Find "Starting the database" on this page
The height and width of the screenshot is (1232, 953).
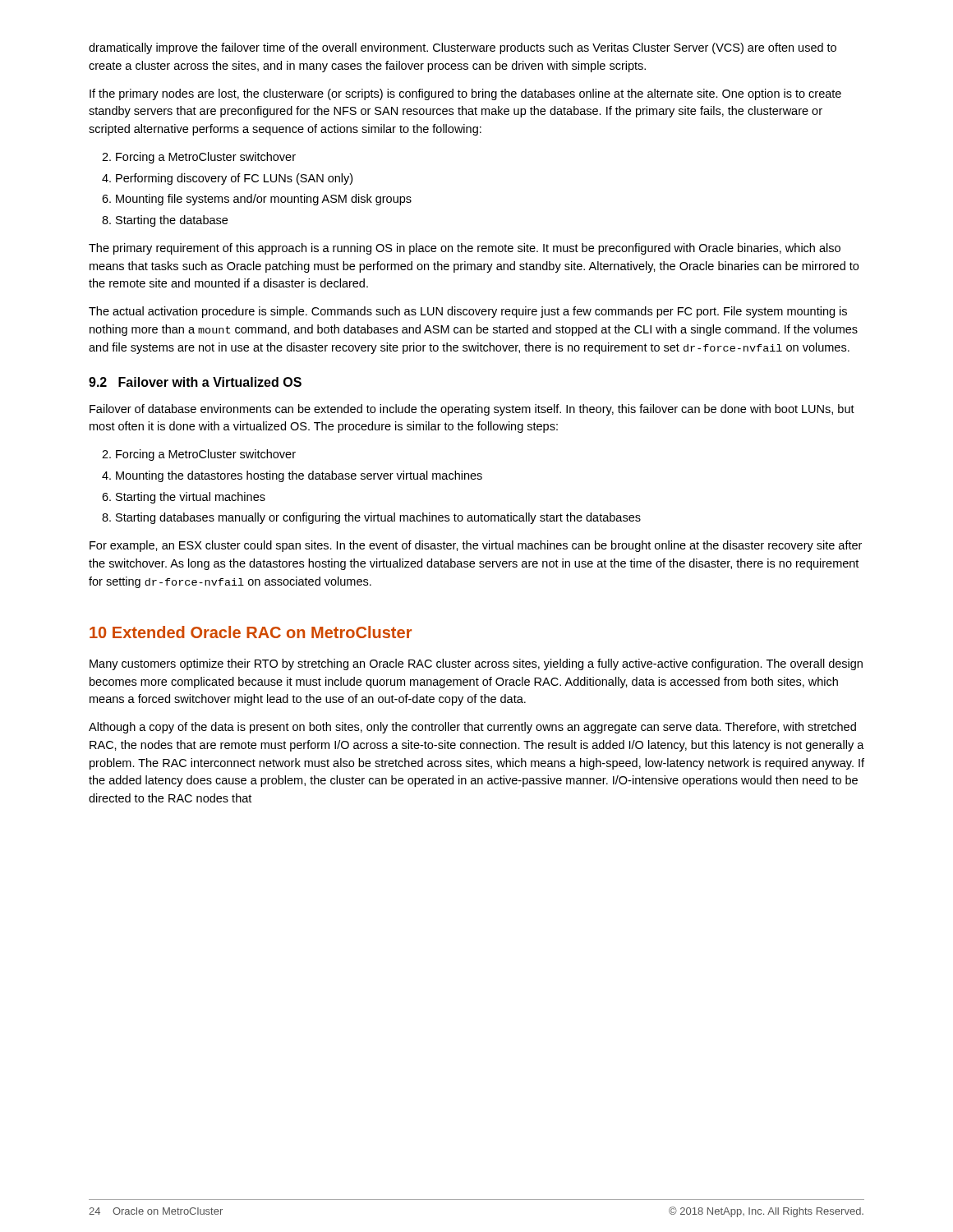172,221
